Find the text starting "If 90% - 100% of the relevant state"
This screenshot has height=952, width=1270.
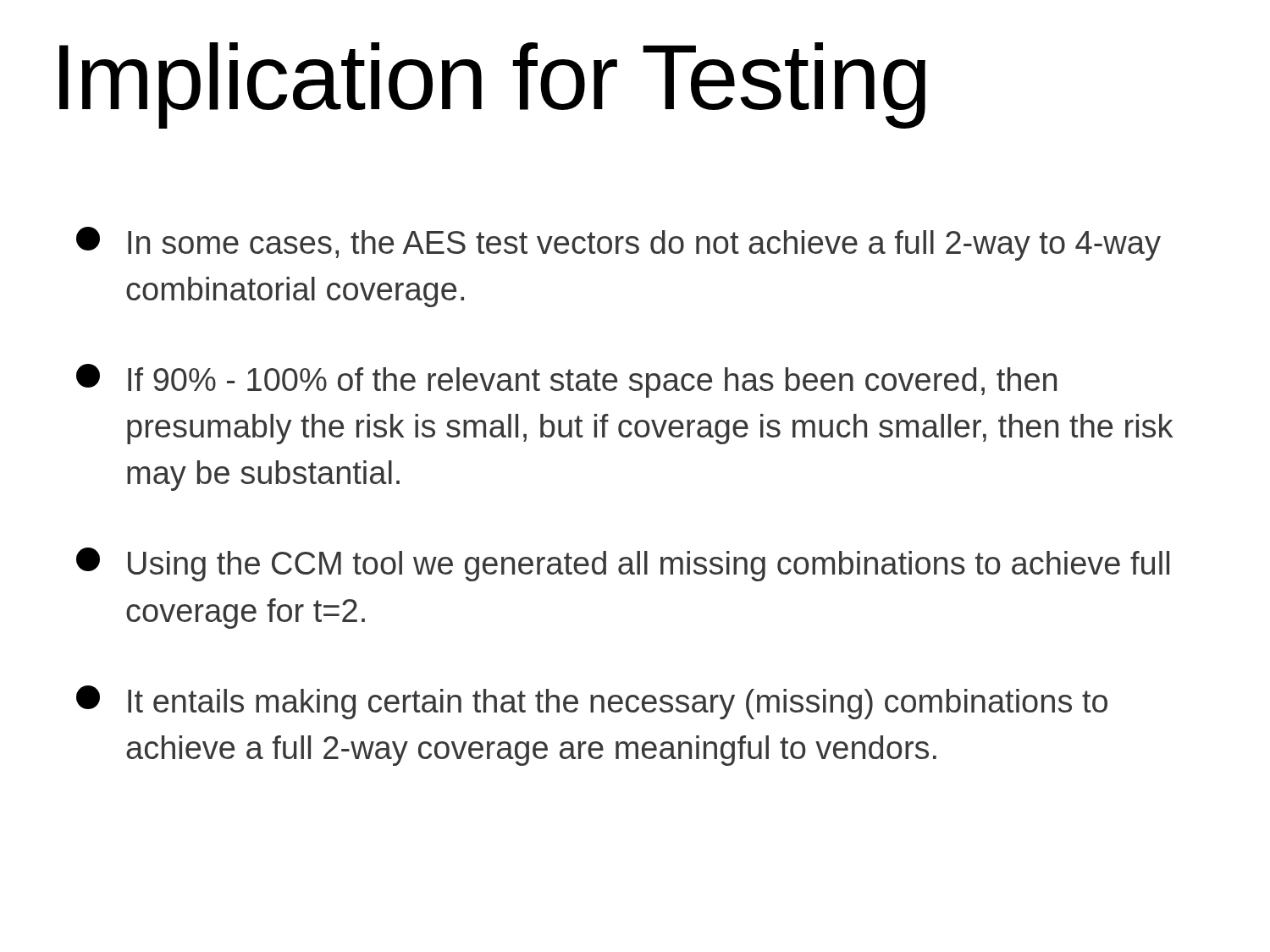point(639,427)
